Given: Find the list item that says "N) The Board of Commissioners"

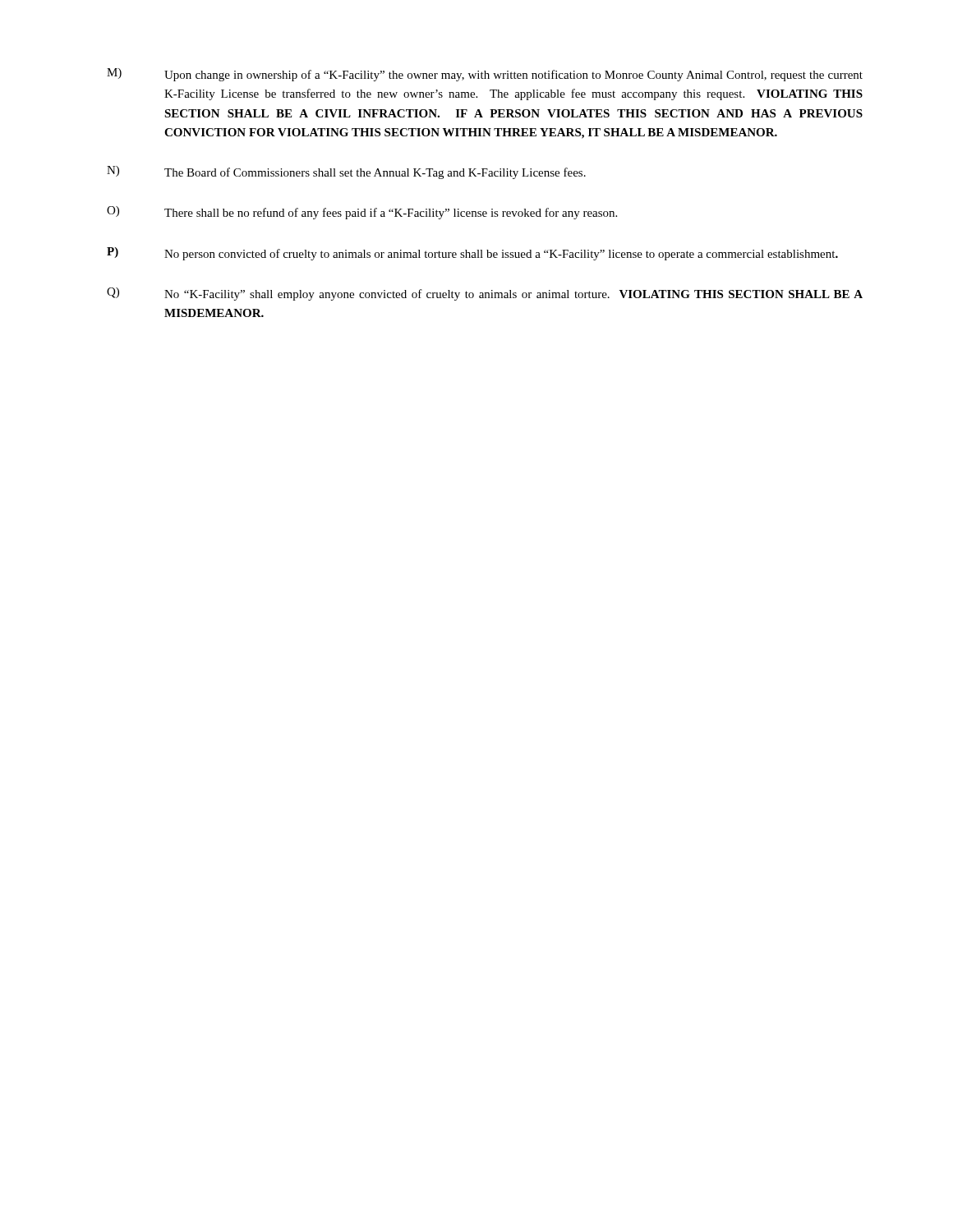Looking at the screenshot, I should click(485, 173).
